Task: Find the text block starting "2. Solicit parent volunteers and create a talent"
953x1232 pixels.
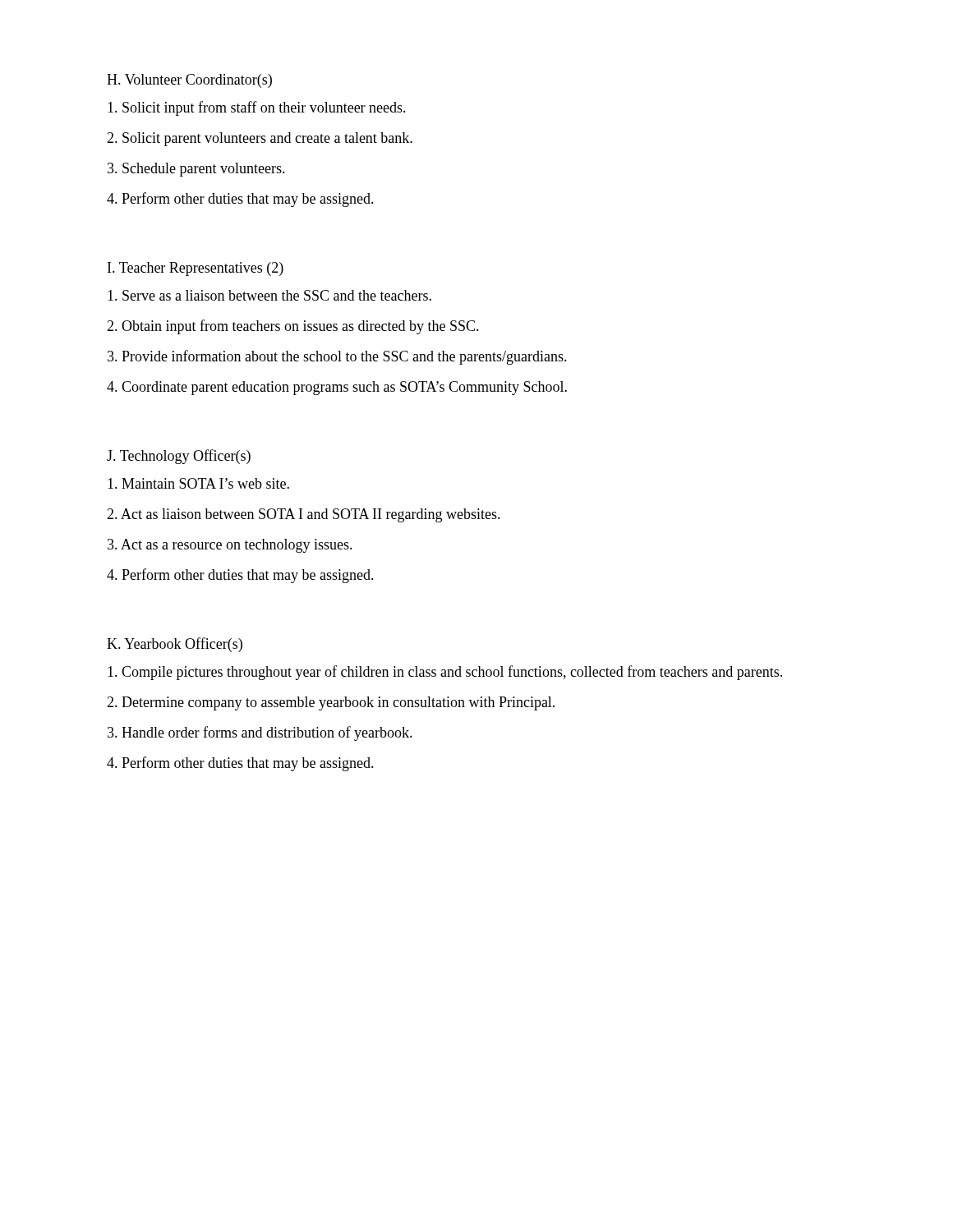Action: (x=260, y=138)
